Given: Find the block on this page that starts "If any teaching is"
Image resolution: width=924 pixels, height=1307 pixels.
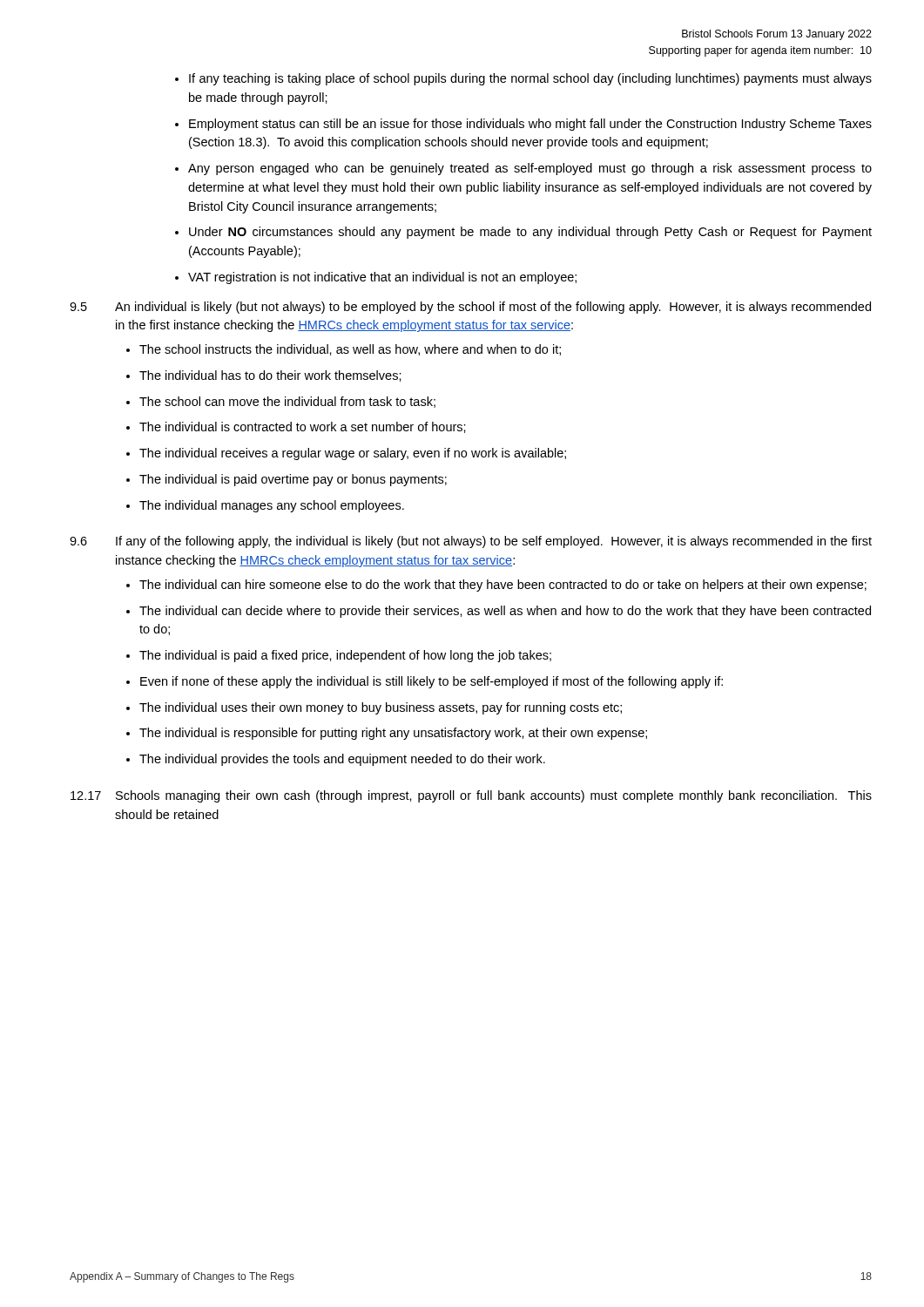Looking at the screenshot, I should [x=530, y=89].
